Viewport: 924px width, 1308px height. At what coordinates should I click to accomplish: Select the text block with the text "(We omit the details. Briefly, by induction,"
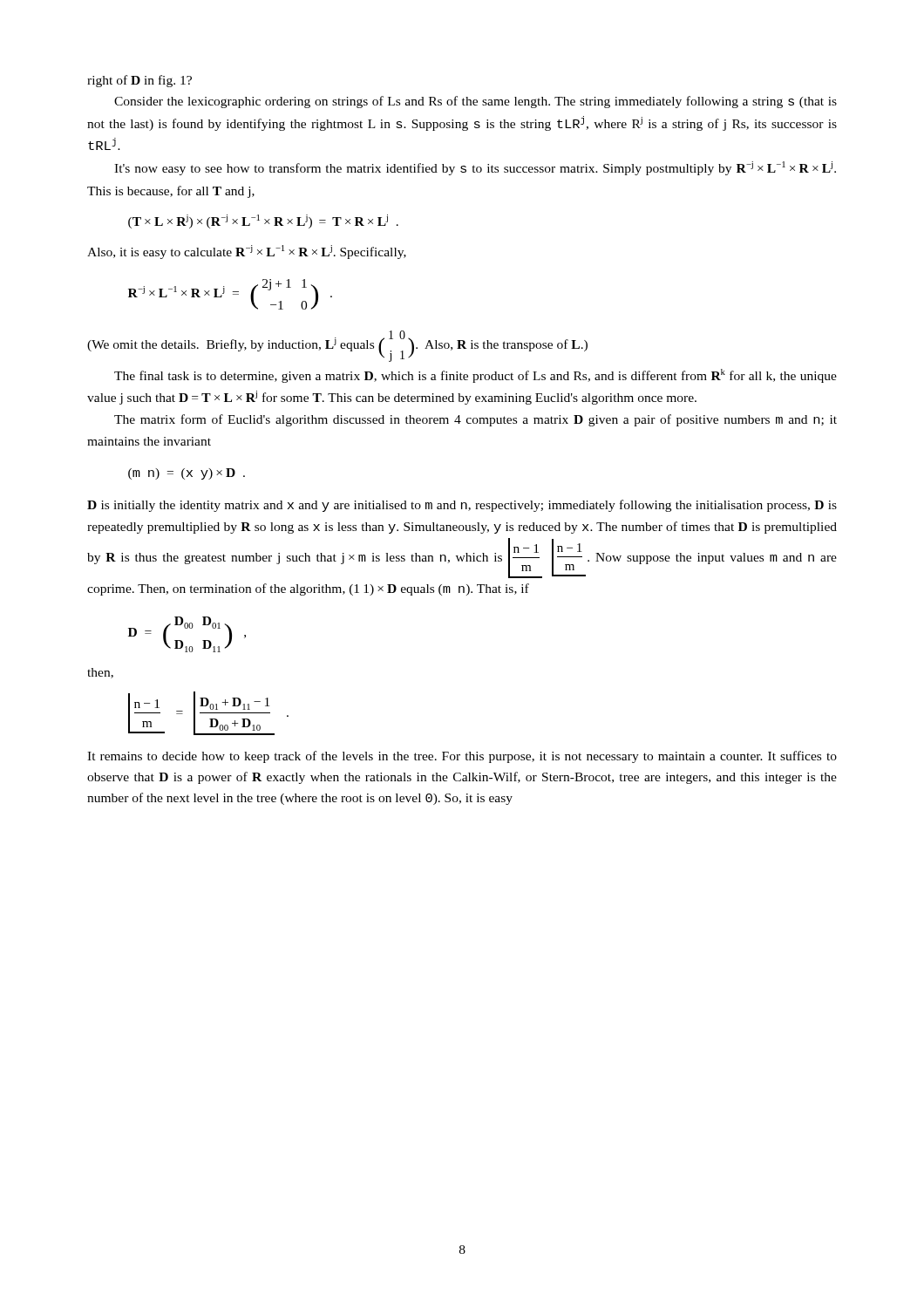338,345
